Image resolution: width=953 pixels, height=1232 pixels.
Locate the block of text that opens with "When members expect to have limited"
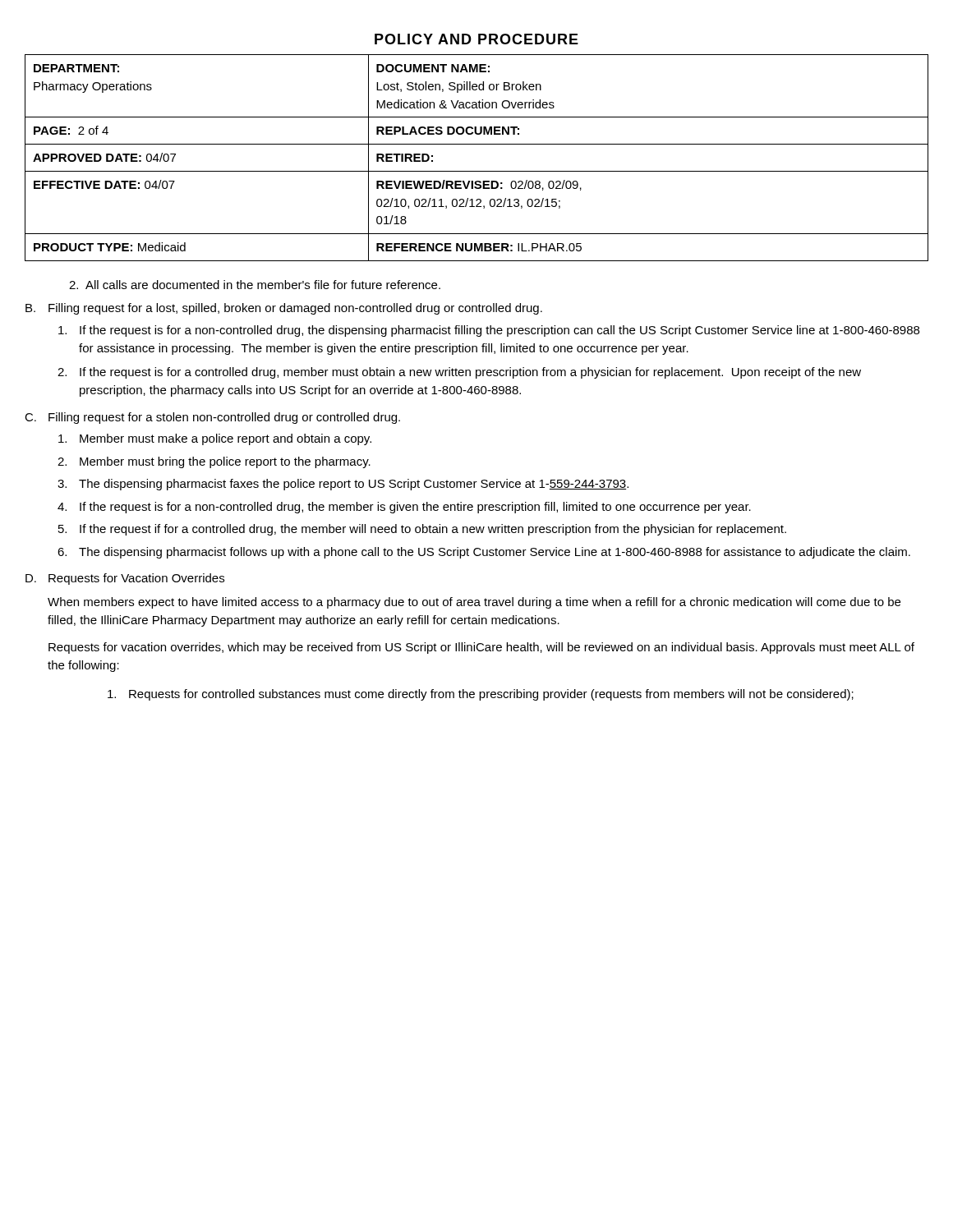474,611
